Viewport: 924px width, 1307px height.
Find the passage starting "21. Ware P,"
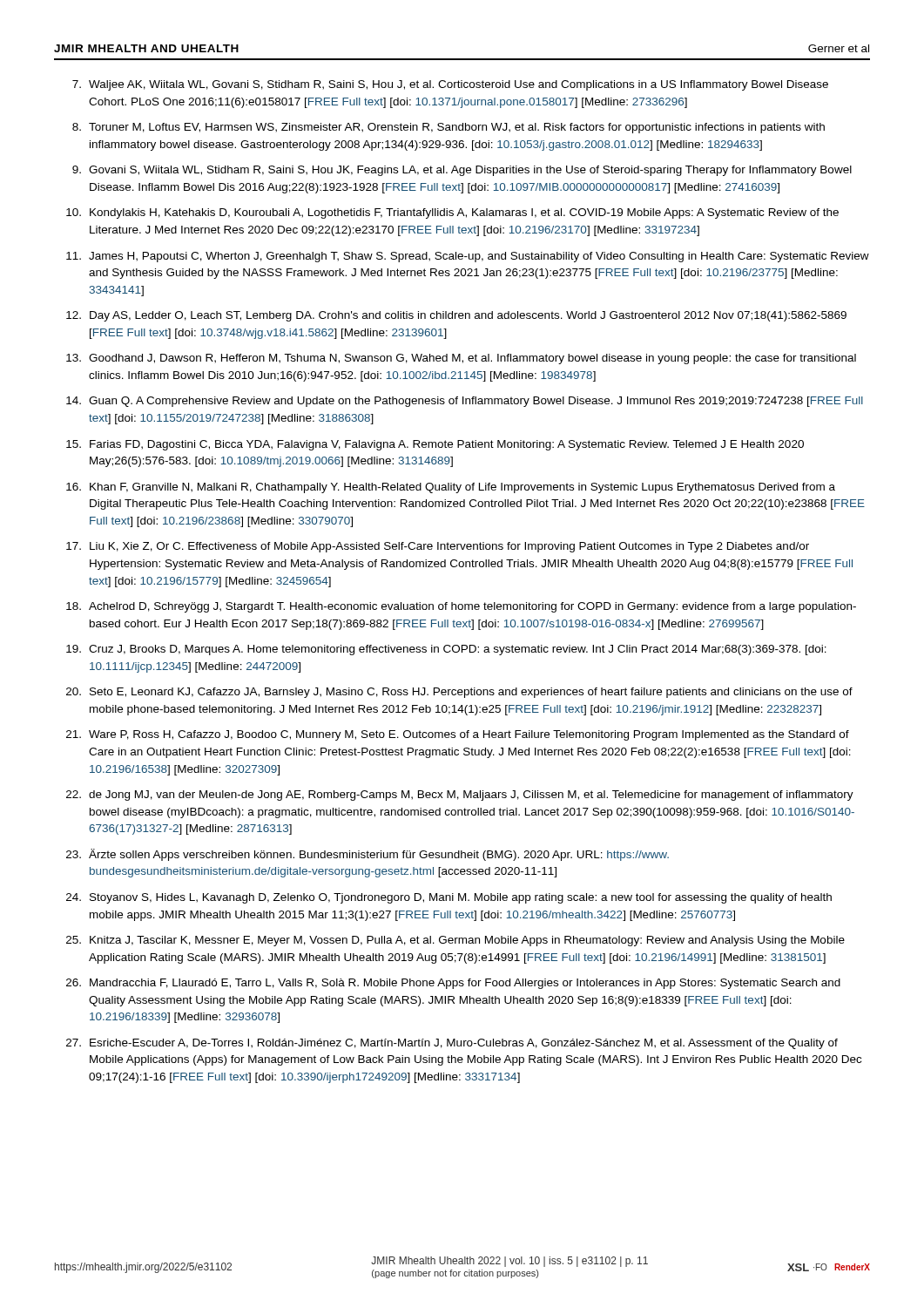click(462, 752)
